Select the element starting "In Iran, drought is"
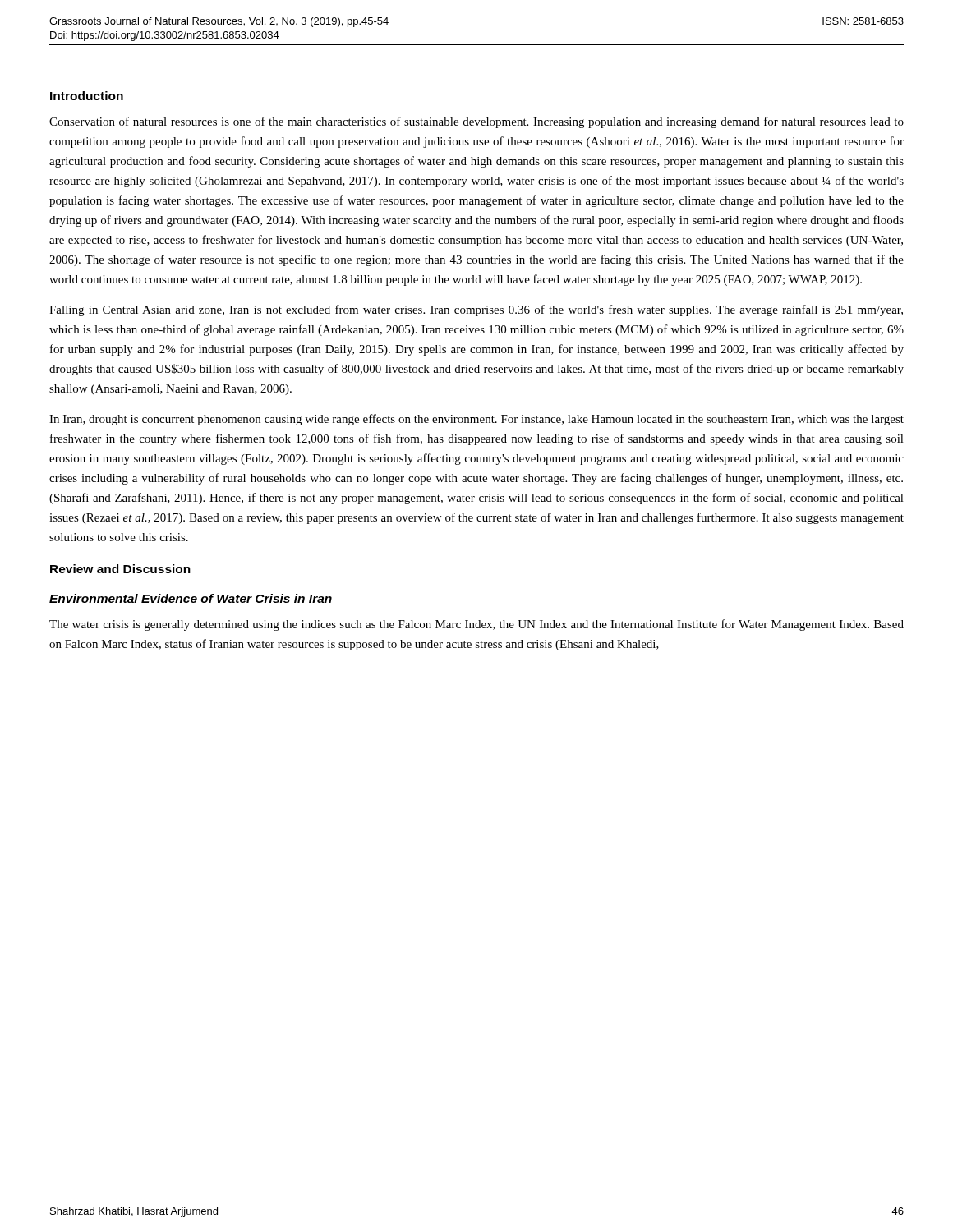Viewport: 953px width, 1232px height. [x=476, y=478]
